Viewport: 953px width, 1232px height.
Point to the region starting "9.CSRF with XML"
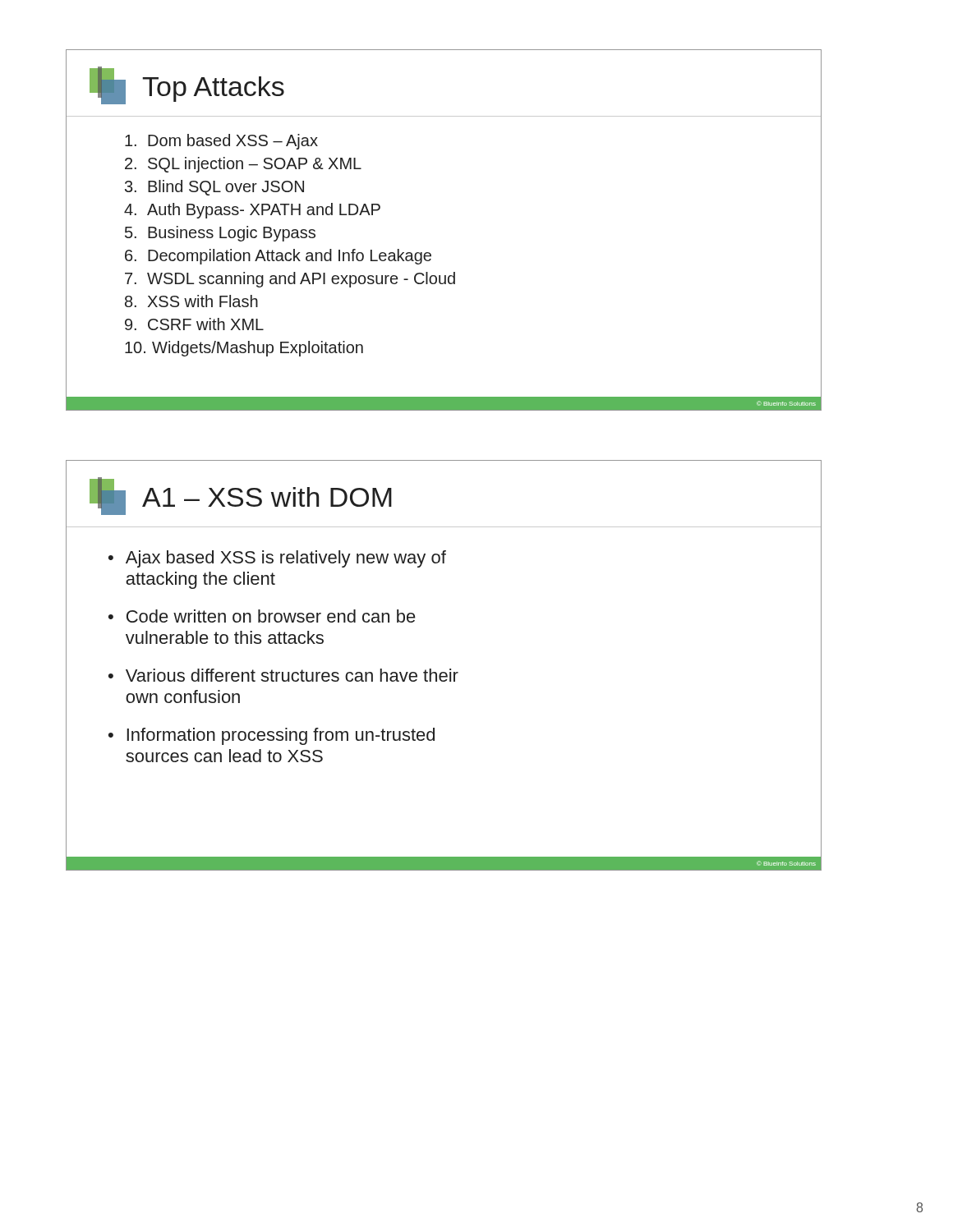click(x=194, y=325)
